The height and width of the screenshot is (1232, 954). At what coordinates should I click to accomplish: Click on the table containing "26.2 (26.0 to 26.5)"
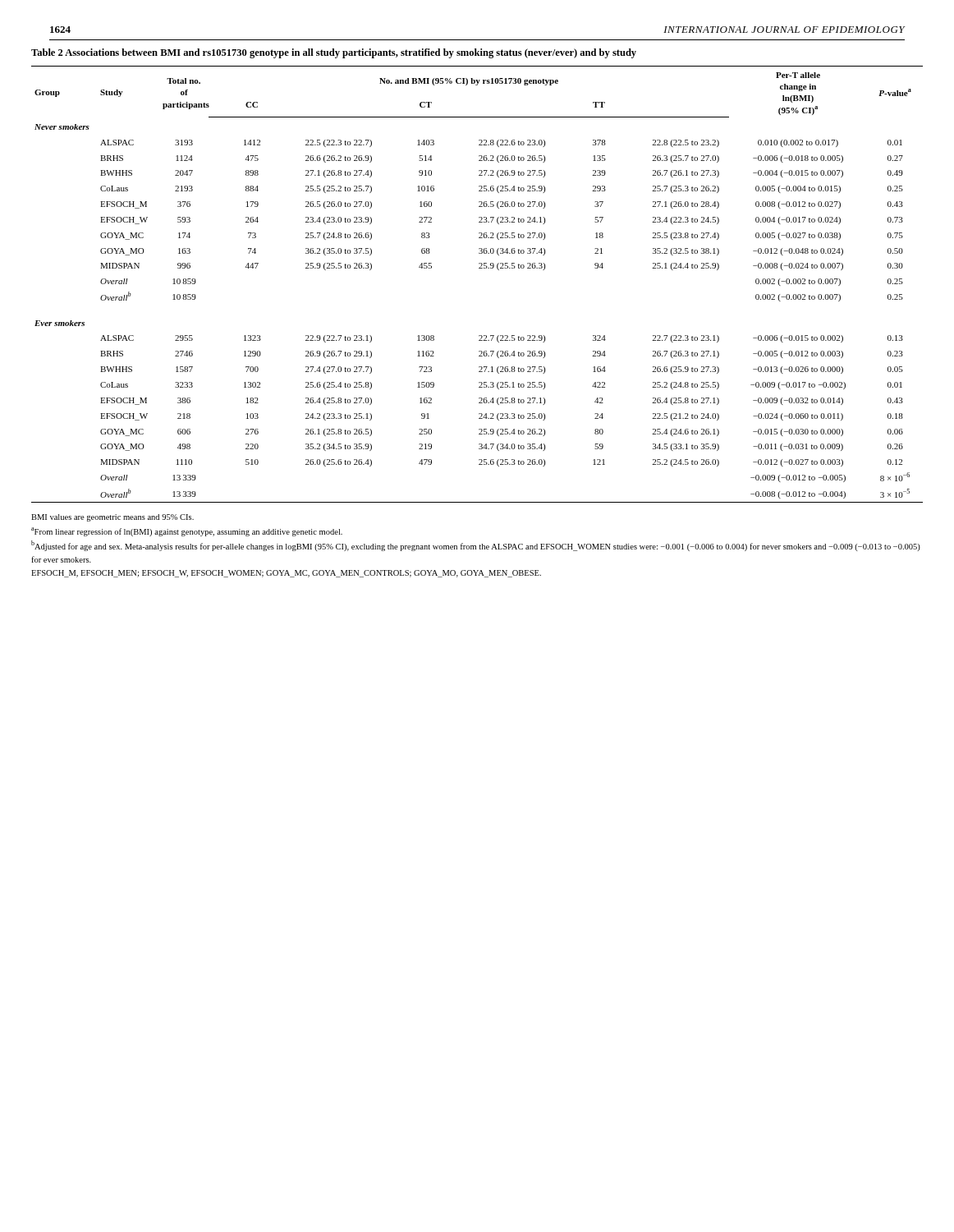click(477, 284)
